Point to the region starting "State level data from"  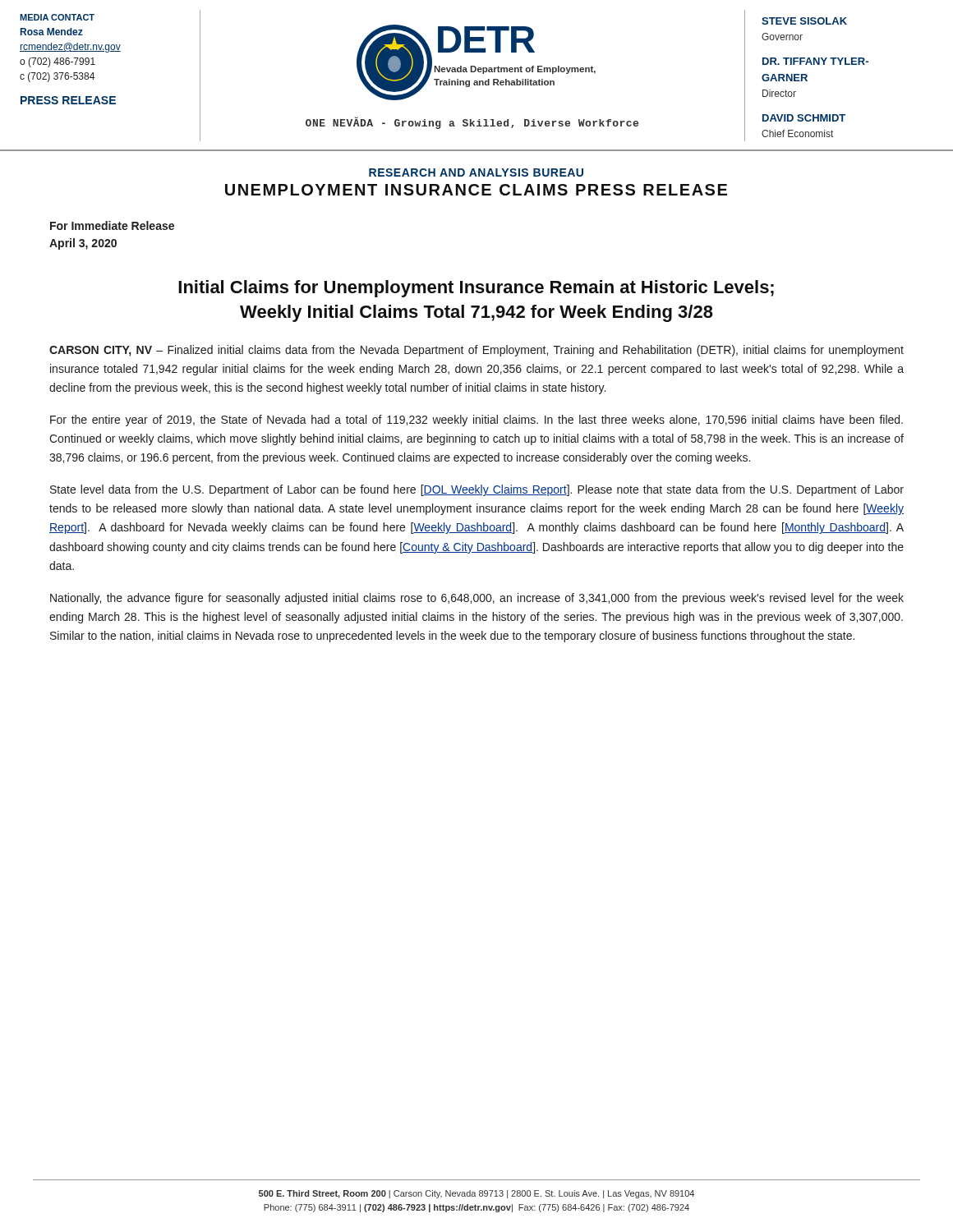click(x=476, y=528)
